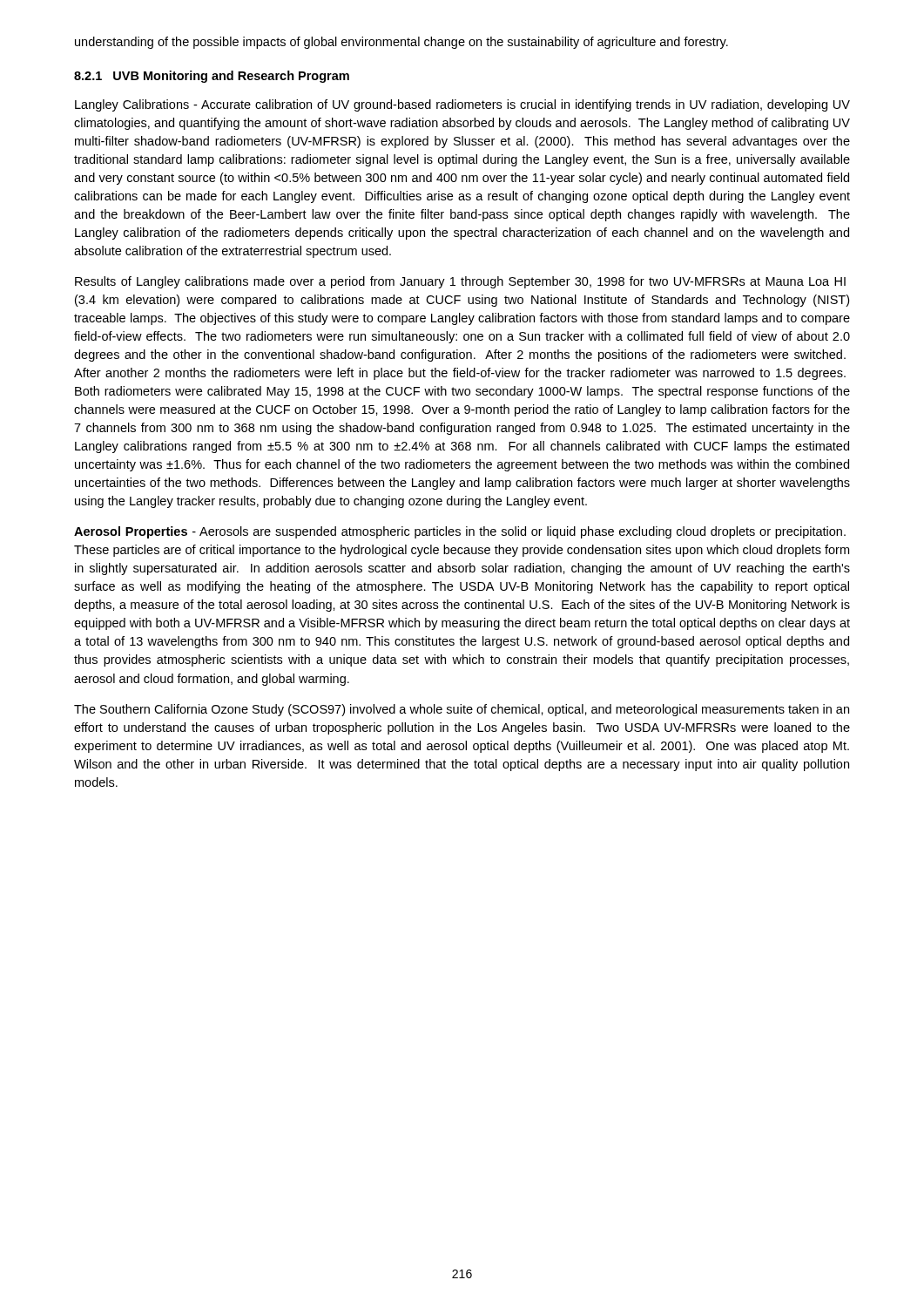The image size is (924, 1307).
Task: Locate the block of text that opens with "understanding of the possible impacts"
Action: click(462, 42)
